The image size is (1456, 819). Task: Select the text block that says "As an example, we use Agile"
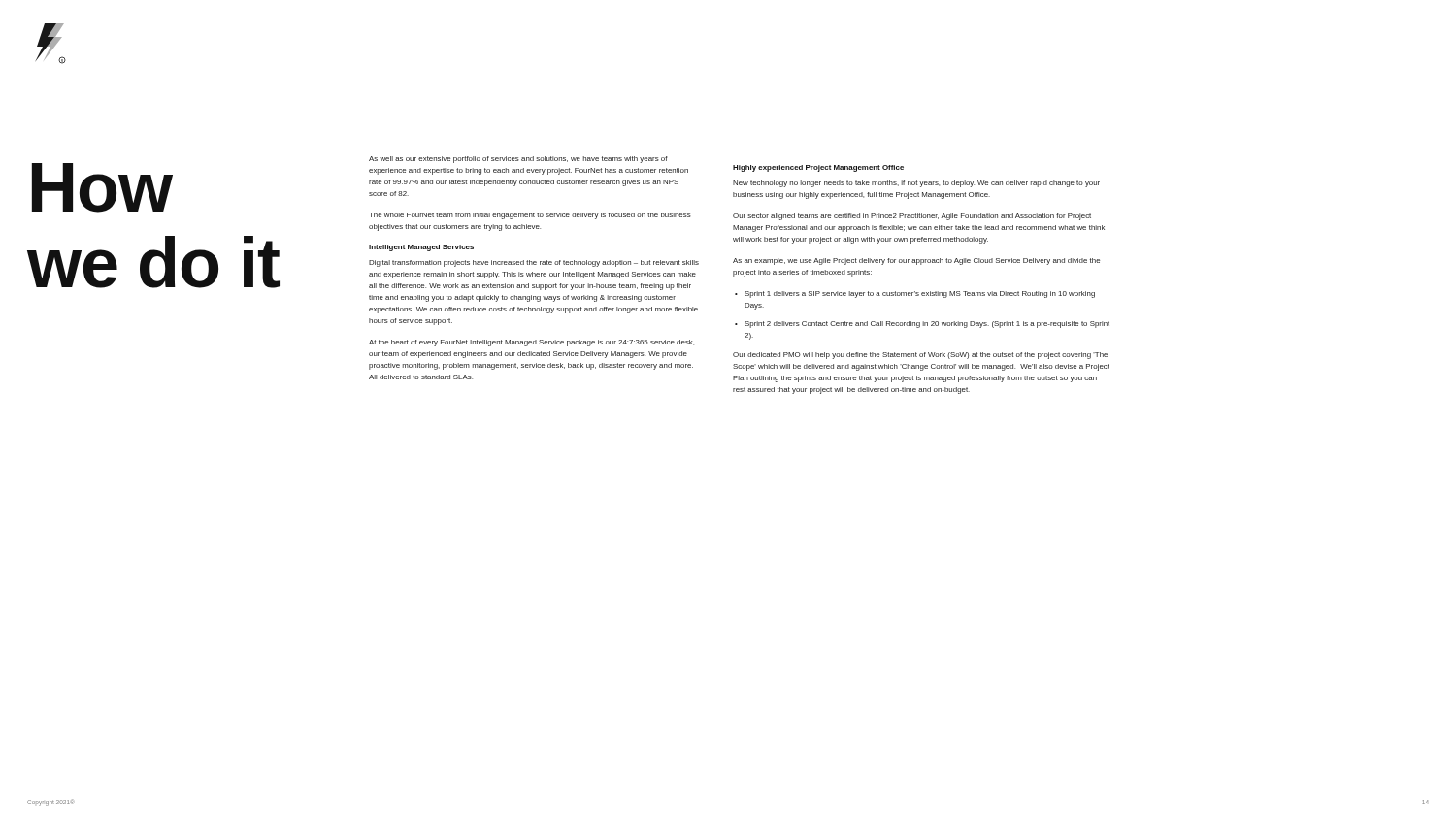[917, 266]
